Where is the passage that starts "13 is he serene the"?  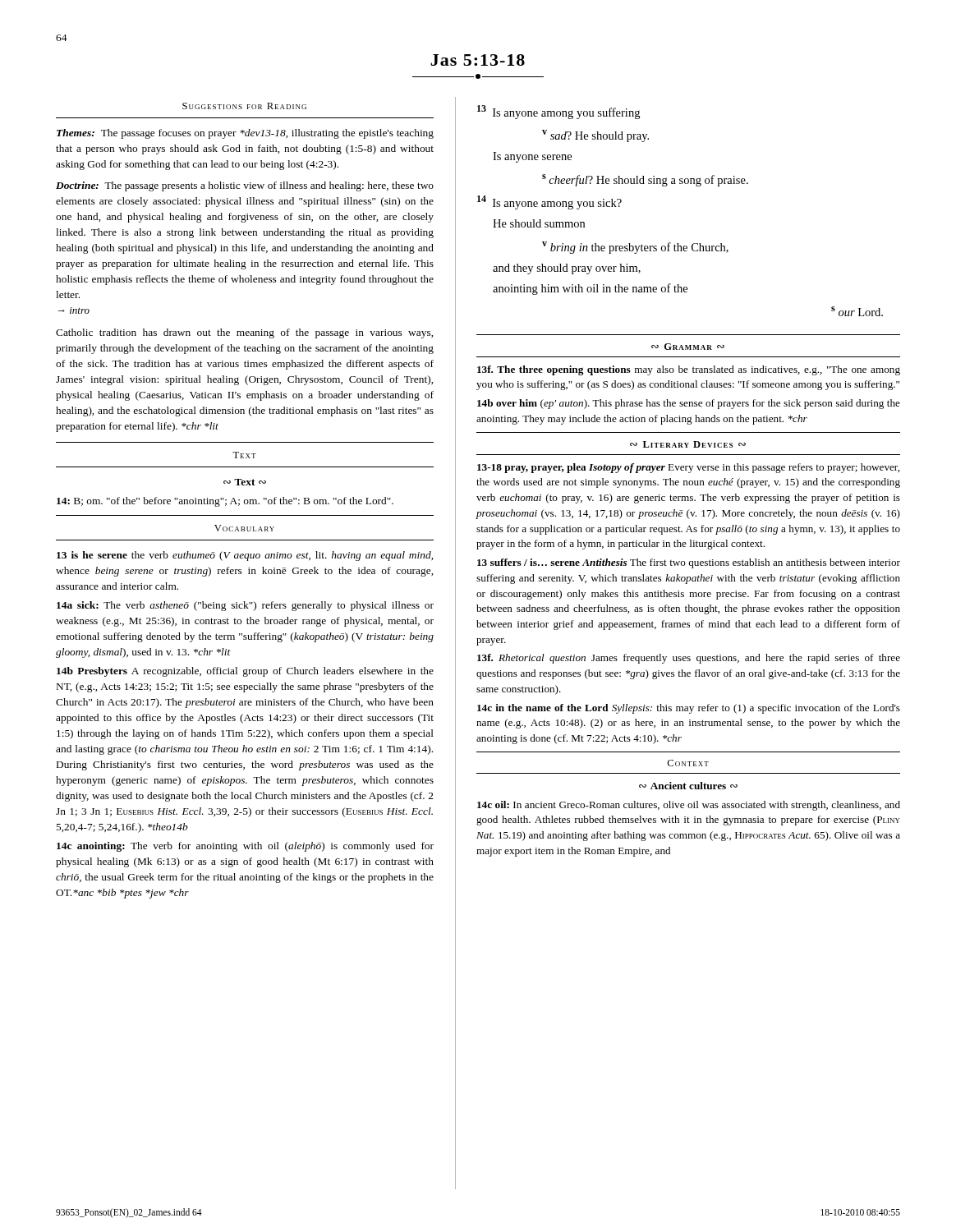(x=245, y=723)
